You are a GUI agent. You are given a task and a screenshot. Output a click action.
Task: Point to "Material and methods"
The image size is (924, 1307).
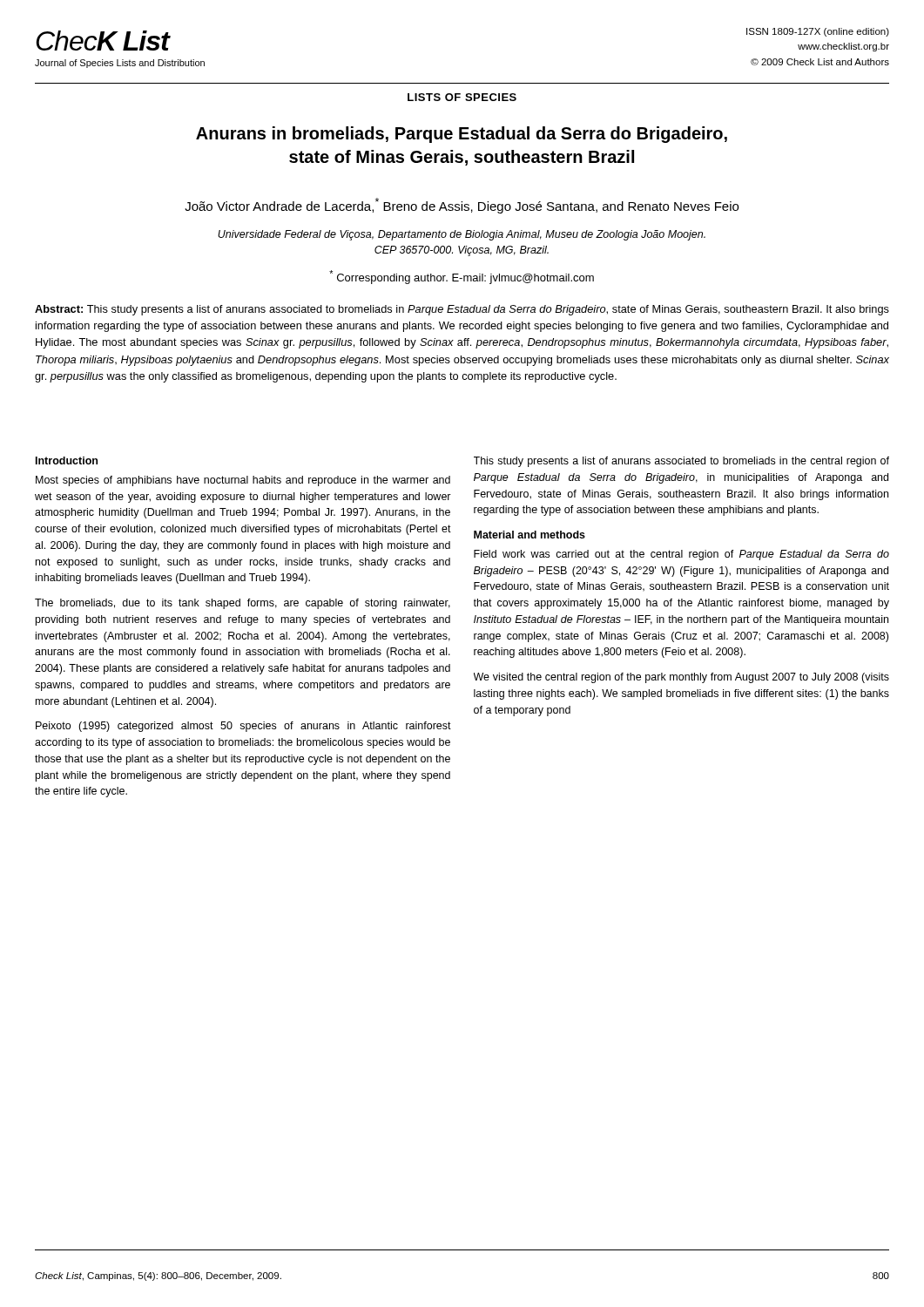click(x=529, y=535)
